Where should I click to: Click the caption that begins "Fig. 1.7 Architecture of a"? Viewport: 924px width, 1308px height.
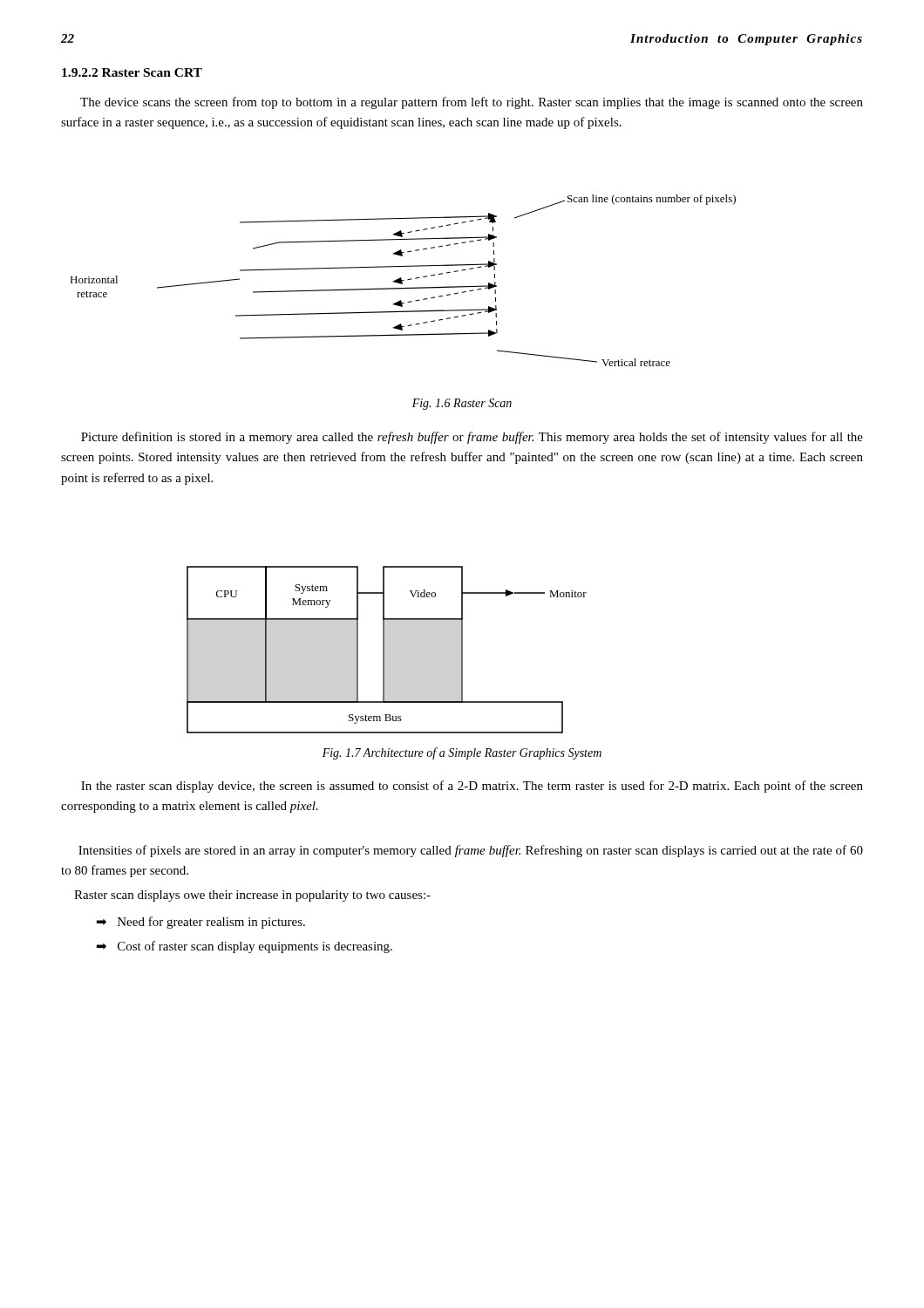[462, 753]
